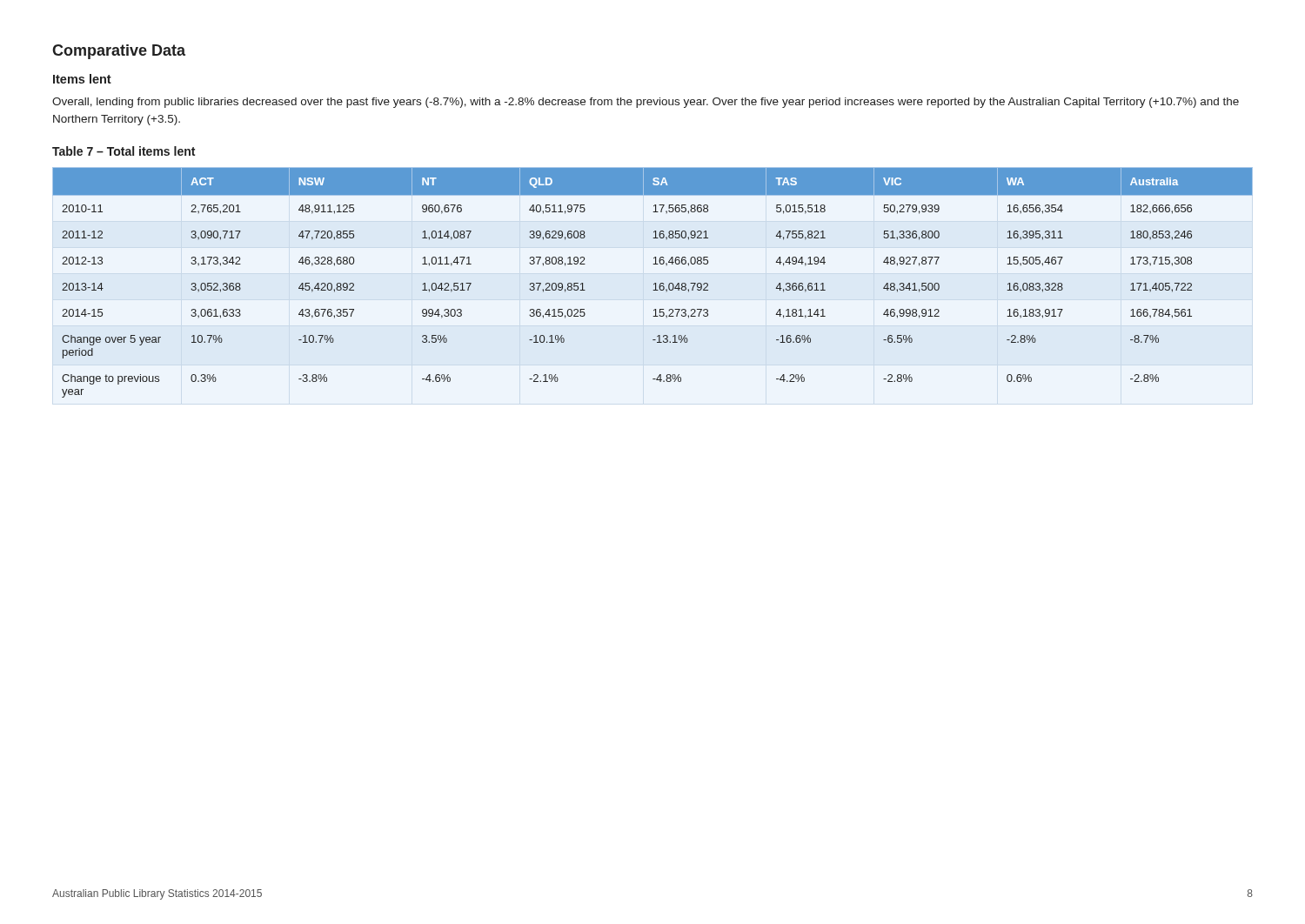Image resolution: width=1305 pixels, height=924 pixels.
Task: Where does it say "Items lent"?
Action: 82,79
